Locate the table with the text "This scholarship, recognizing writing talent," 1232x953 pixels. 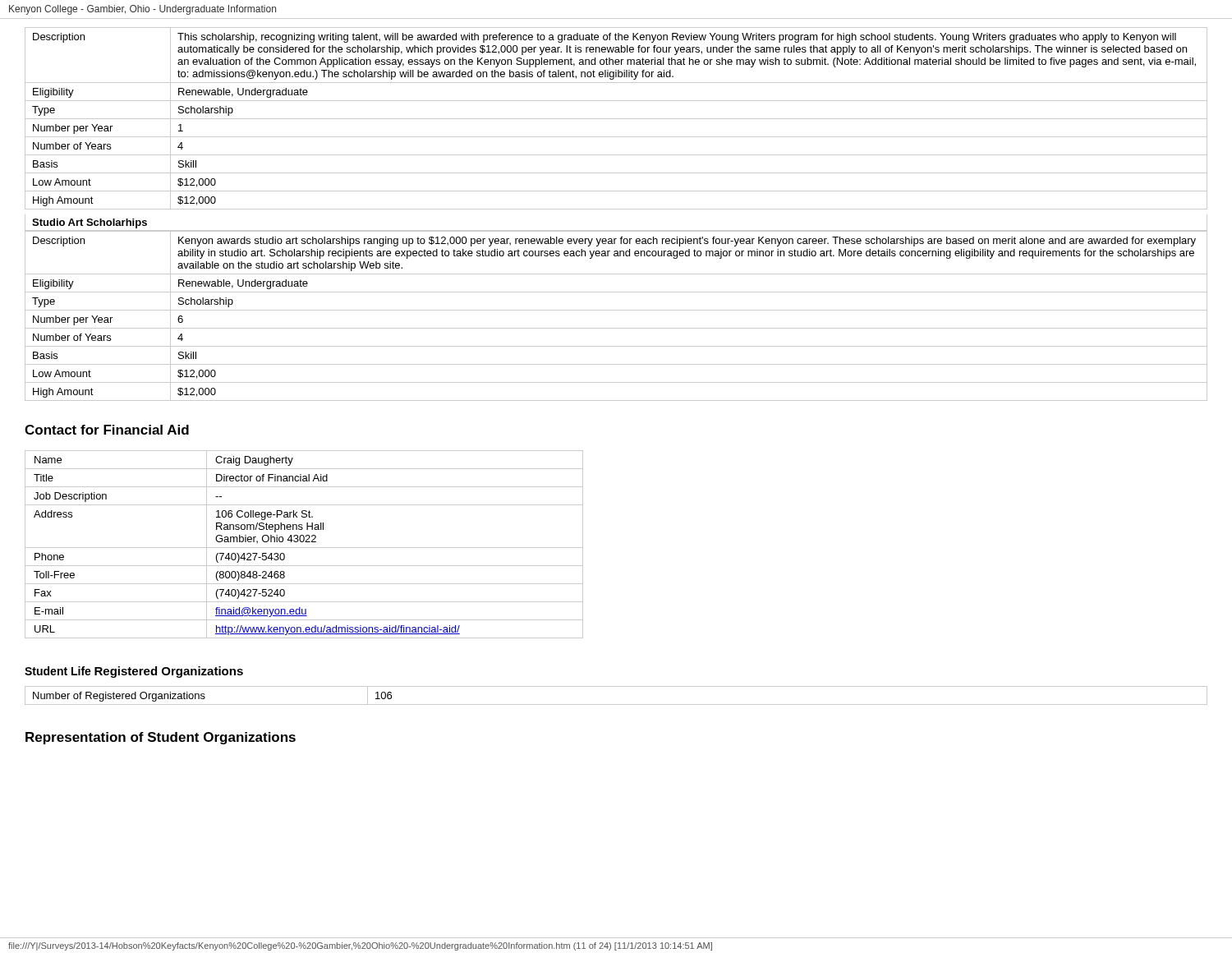[x=616, y=118]
